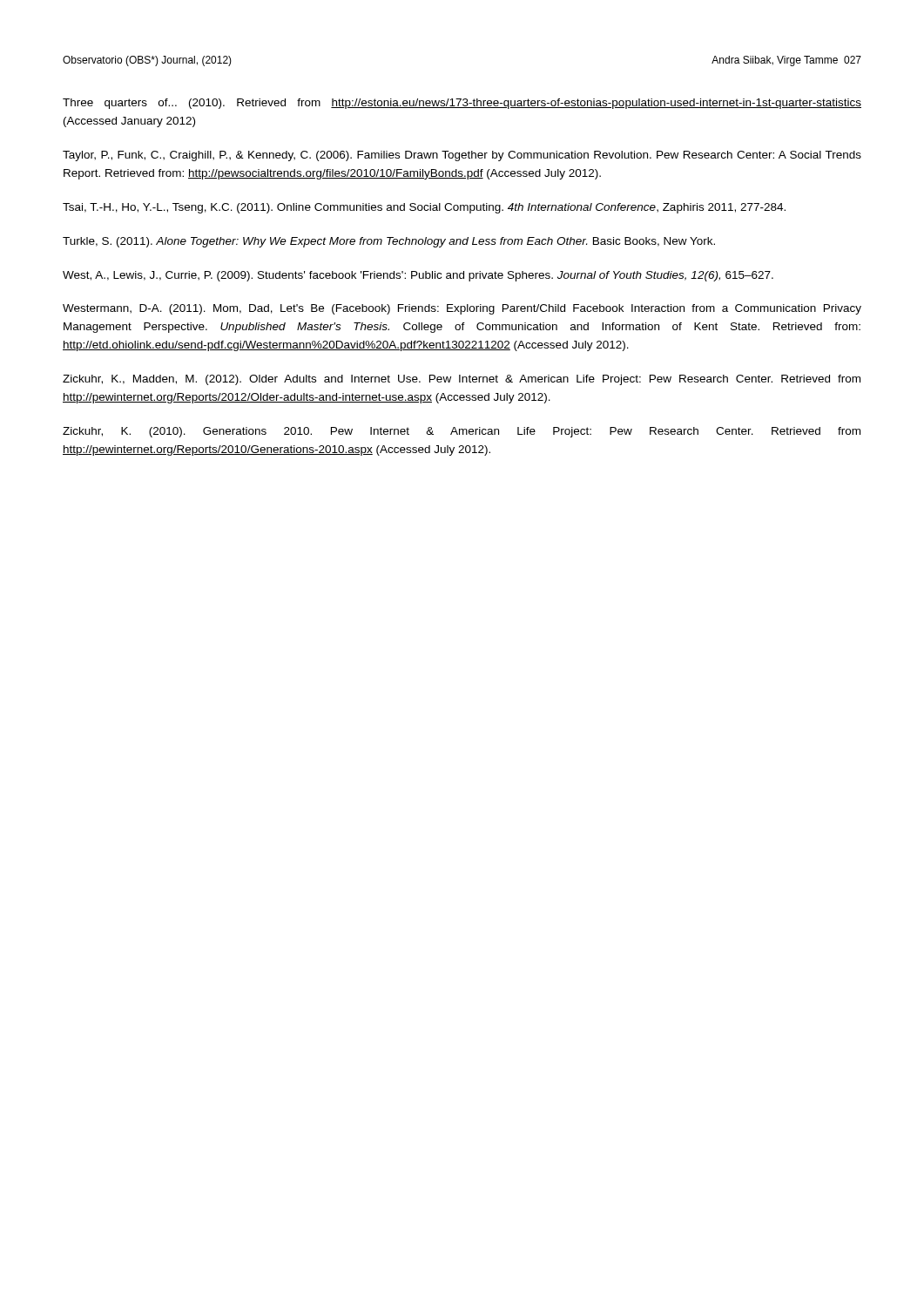Find the list item containing "Zickuhr, K., Madden,"

462,388
